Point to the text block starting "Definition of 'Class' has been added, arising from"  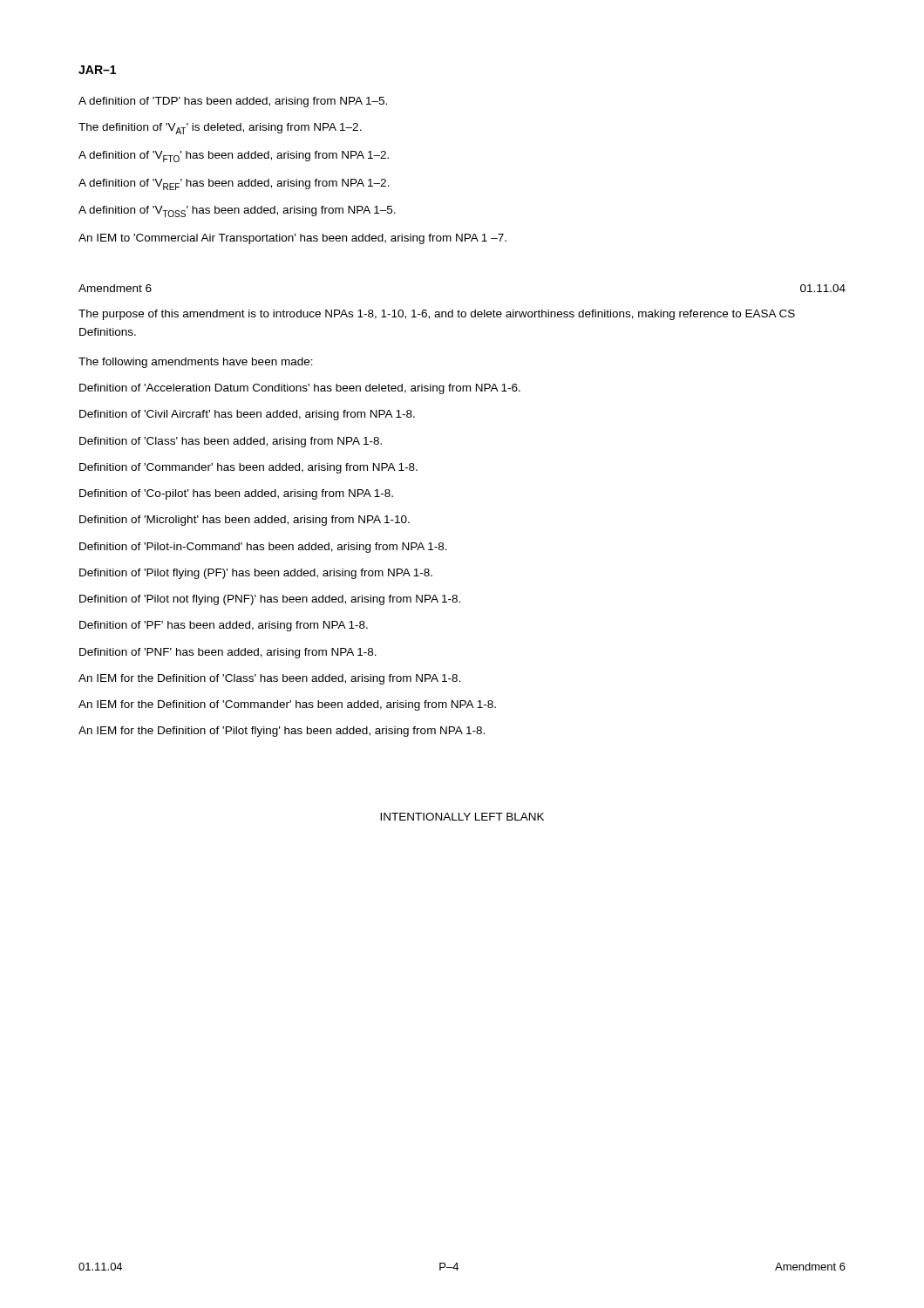pyautogui.click(x=231, y=440)
